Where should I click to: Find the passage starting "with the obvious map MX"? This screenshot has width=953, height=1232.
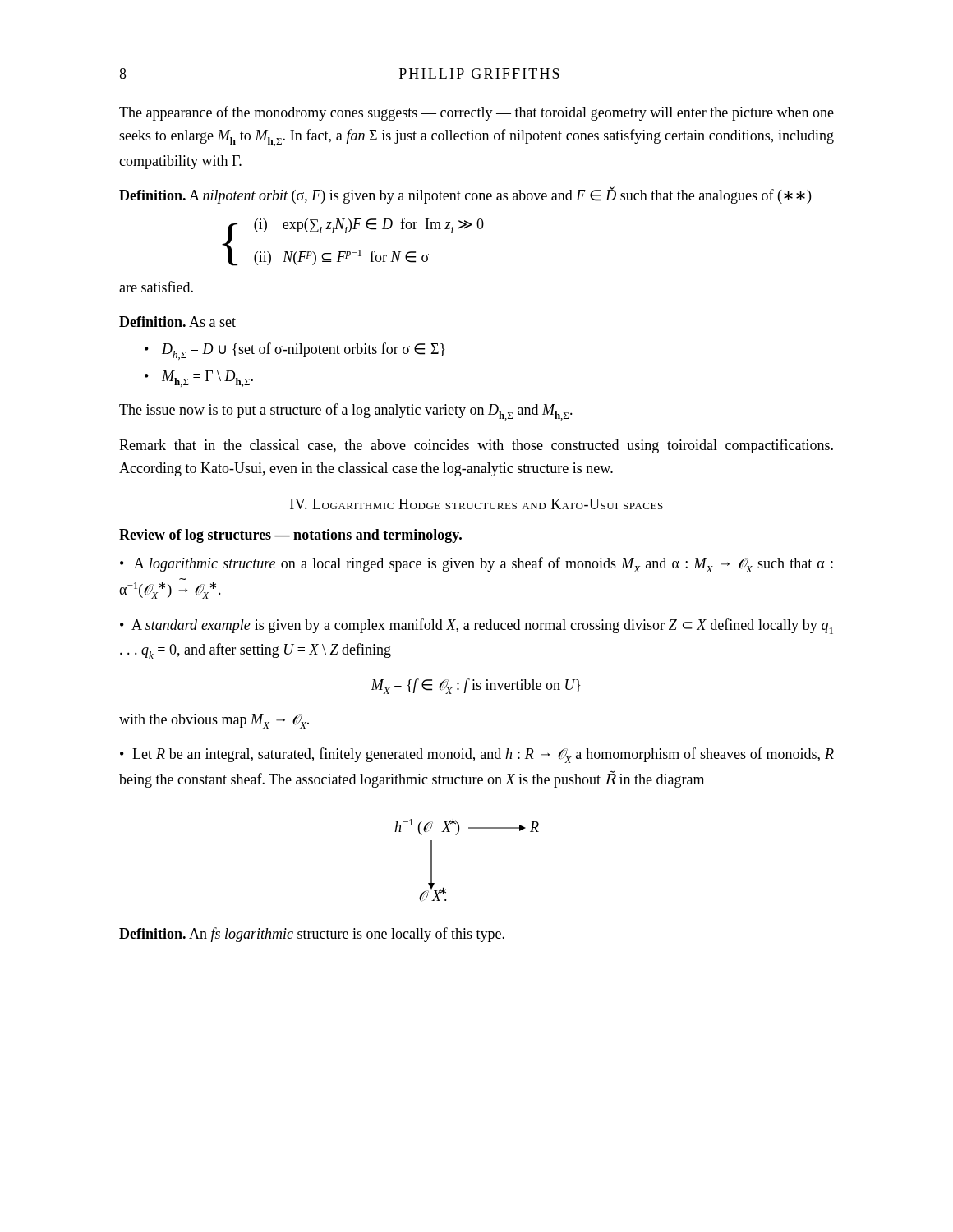(215, 721)
